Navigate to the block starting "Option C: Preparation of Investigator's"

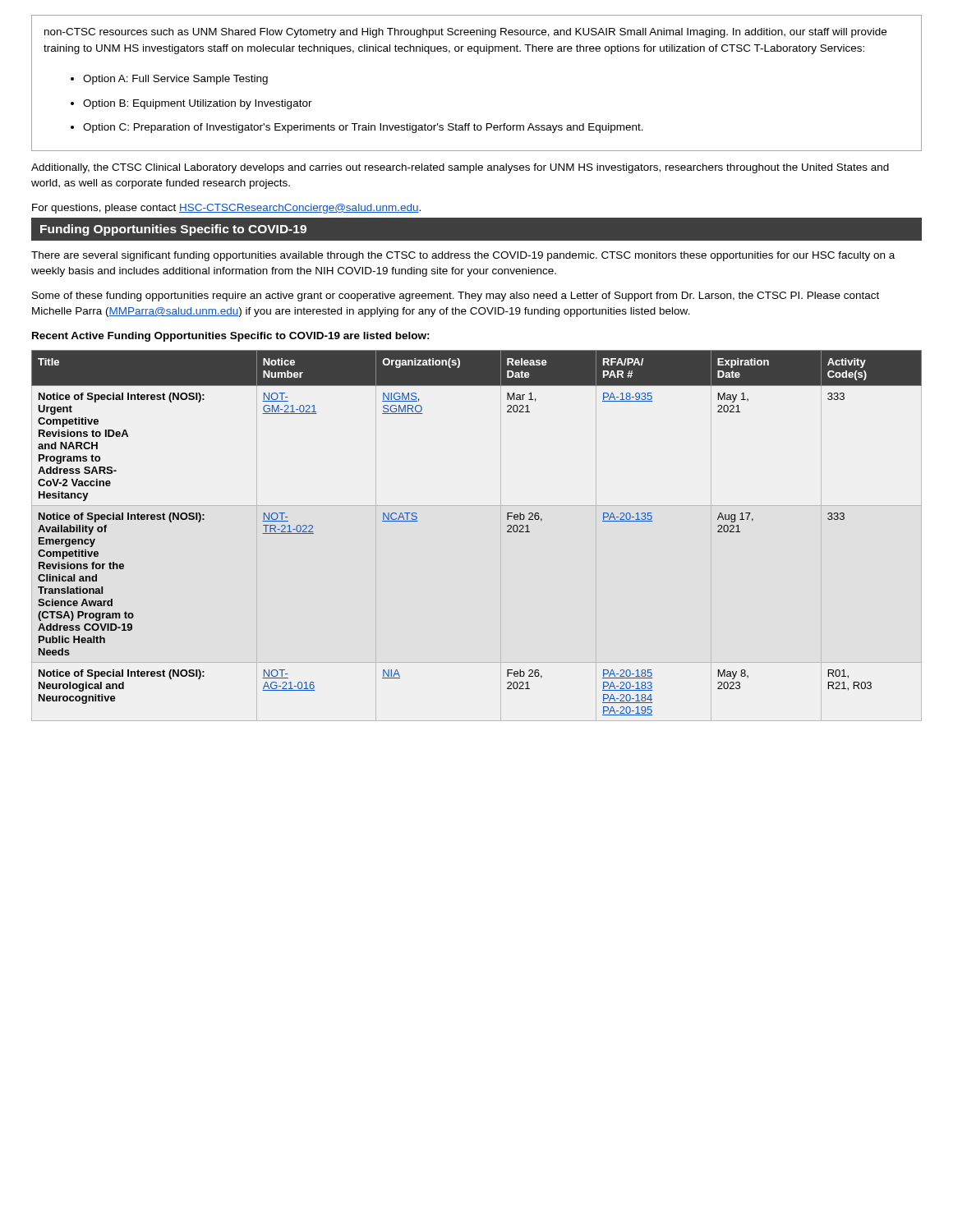point(489,127)
